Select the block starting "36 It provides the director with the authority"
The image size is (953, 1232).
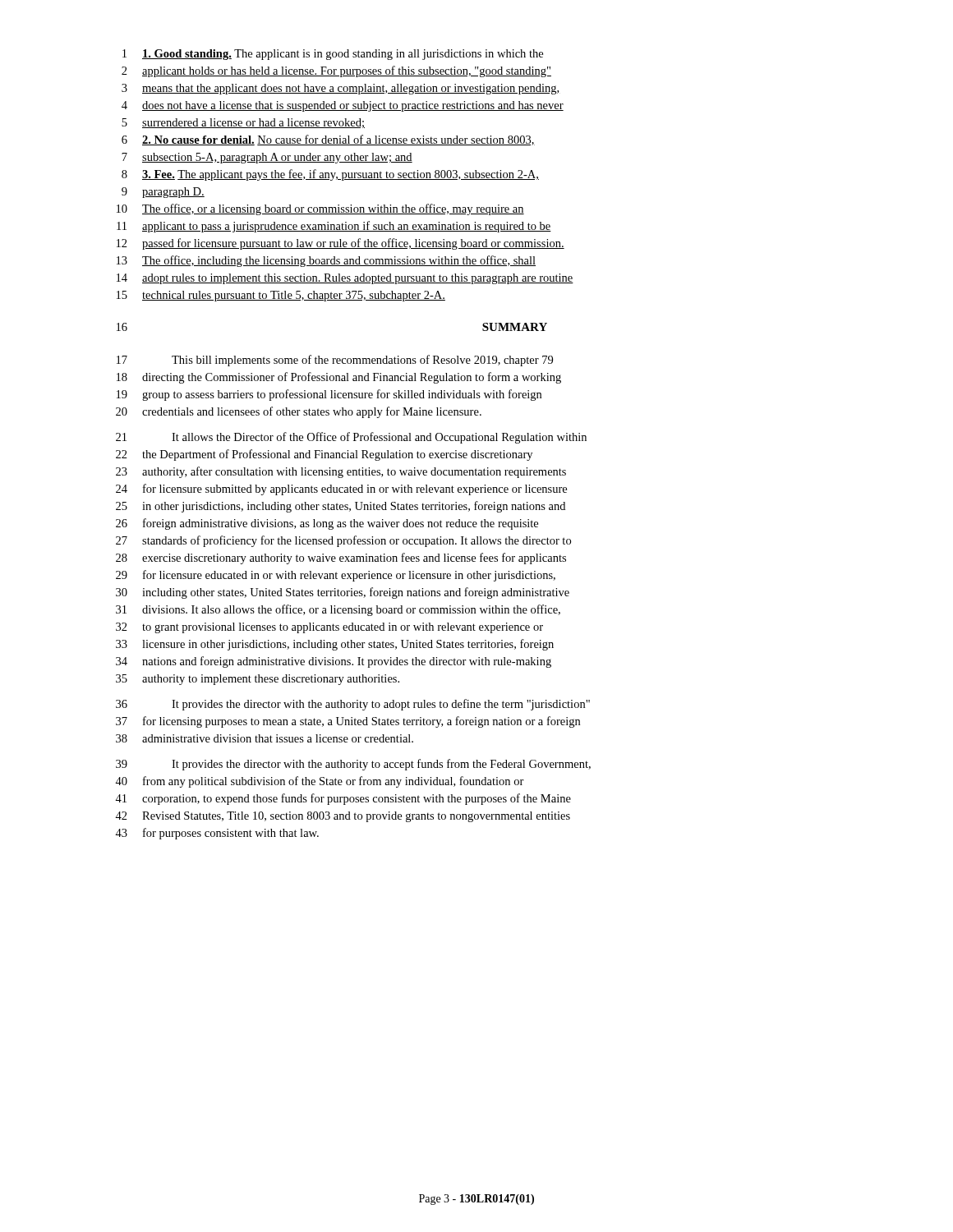pyautogui.click(x=485, y=722)
